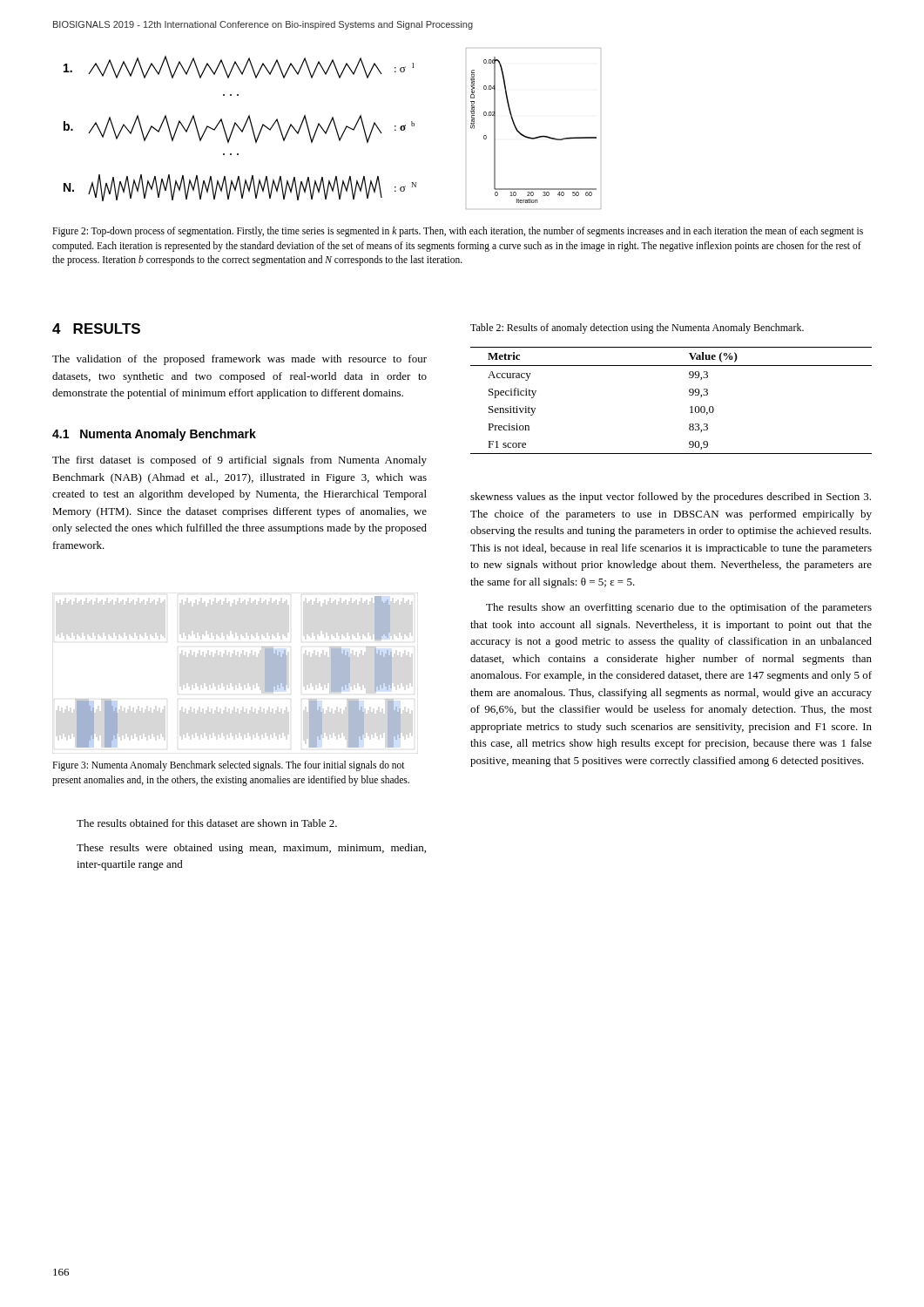This screenshot has width=924, height=1307.
Task: Locate the text "4 RESULTS"
Action: (x=97, y=329)
